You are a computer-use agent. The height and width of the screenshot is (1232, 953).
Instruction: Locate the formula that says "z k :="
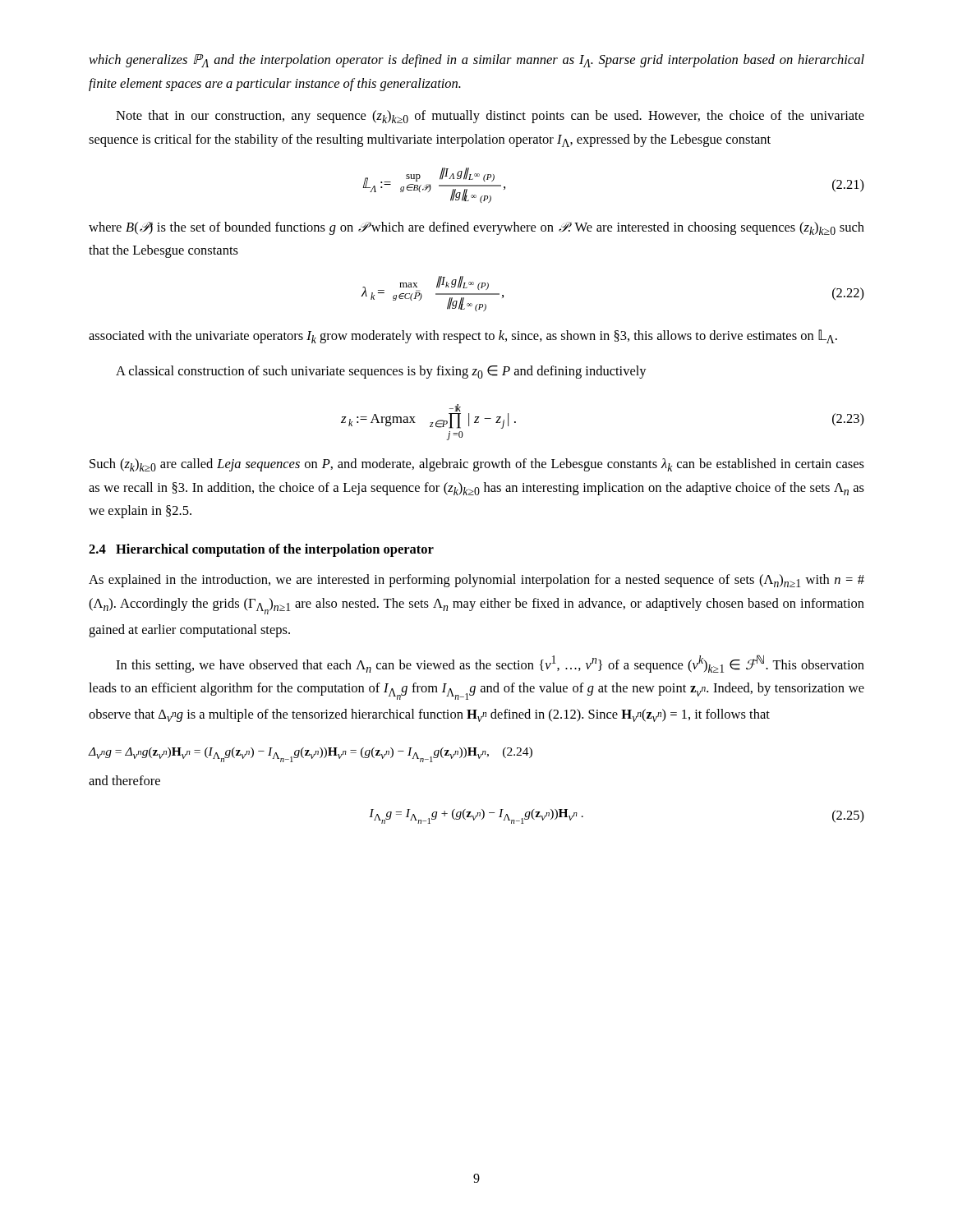click(x=455, y=408)
